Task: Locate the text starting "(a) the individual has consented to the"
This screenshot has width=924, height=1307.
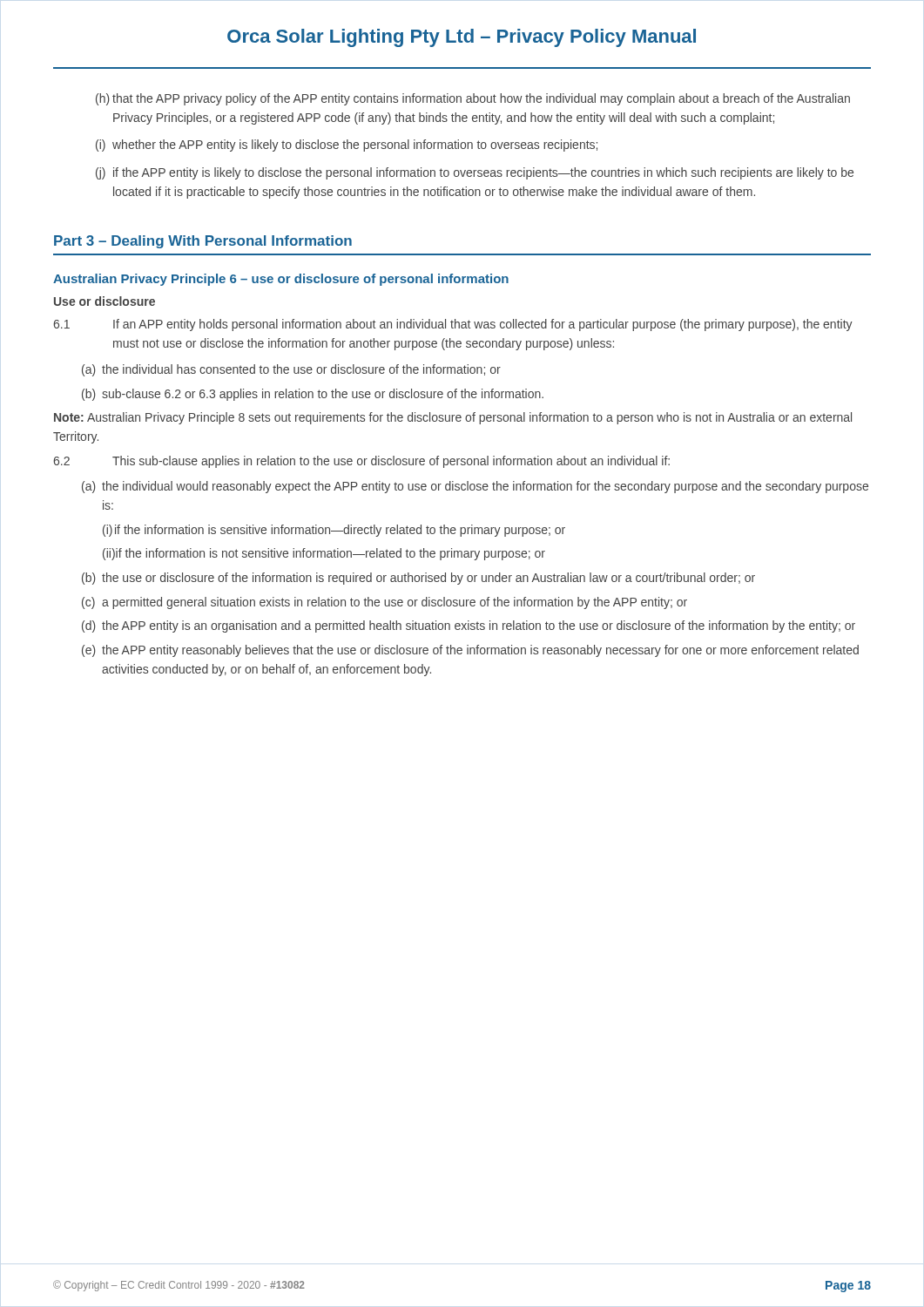Action: tap(462, 370)
